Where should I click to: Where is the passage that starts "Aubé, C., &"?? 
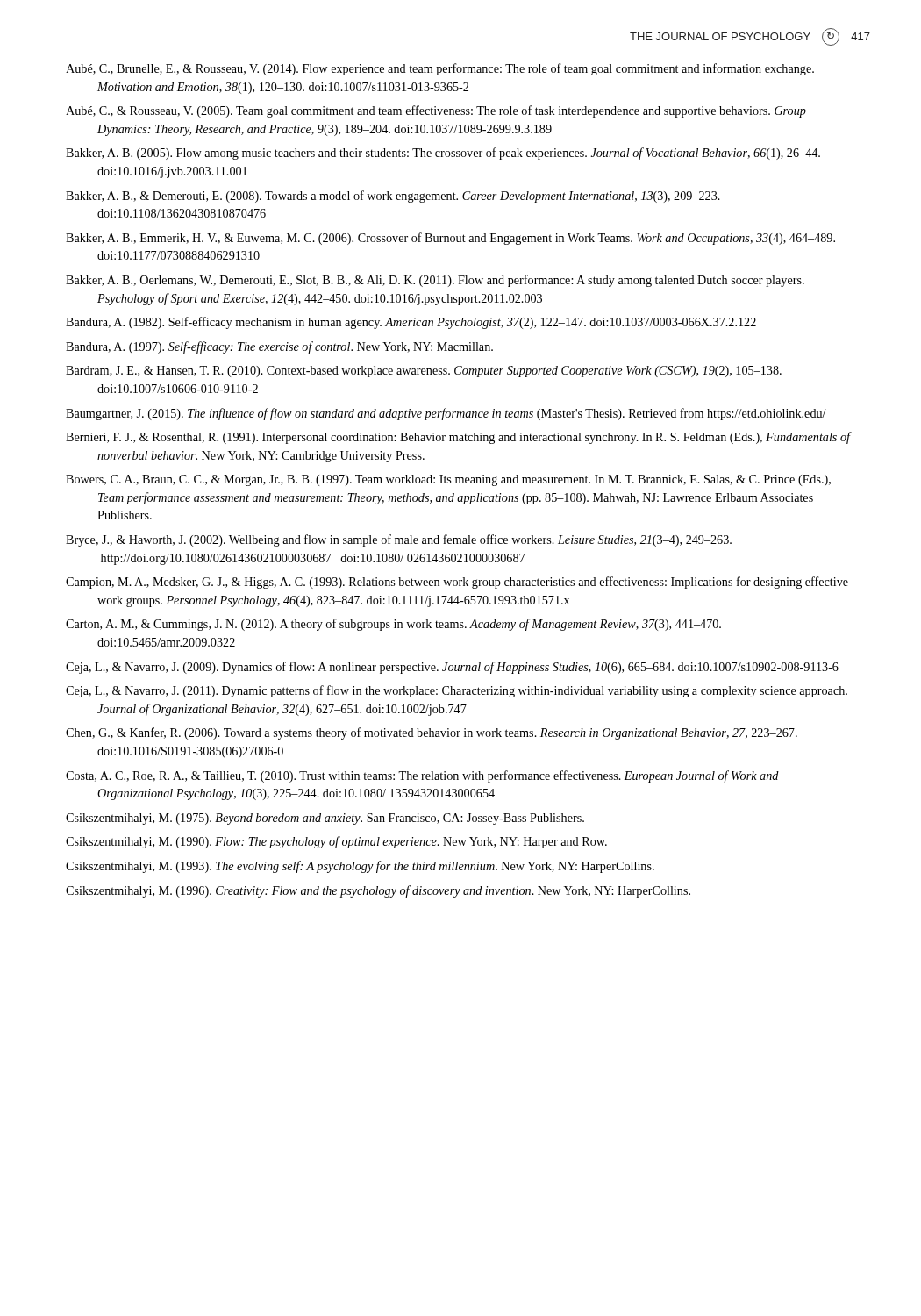(436, 120)
